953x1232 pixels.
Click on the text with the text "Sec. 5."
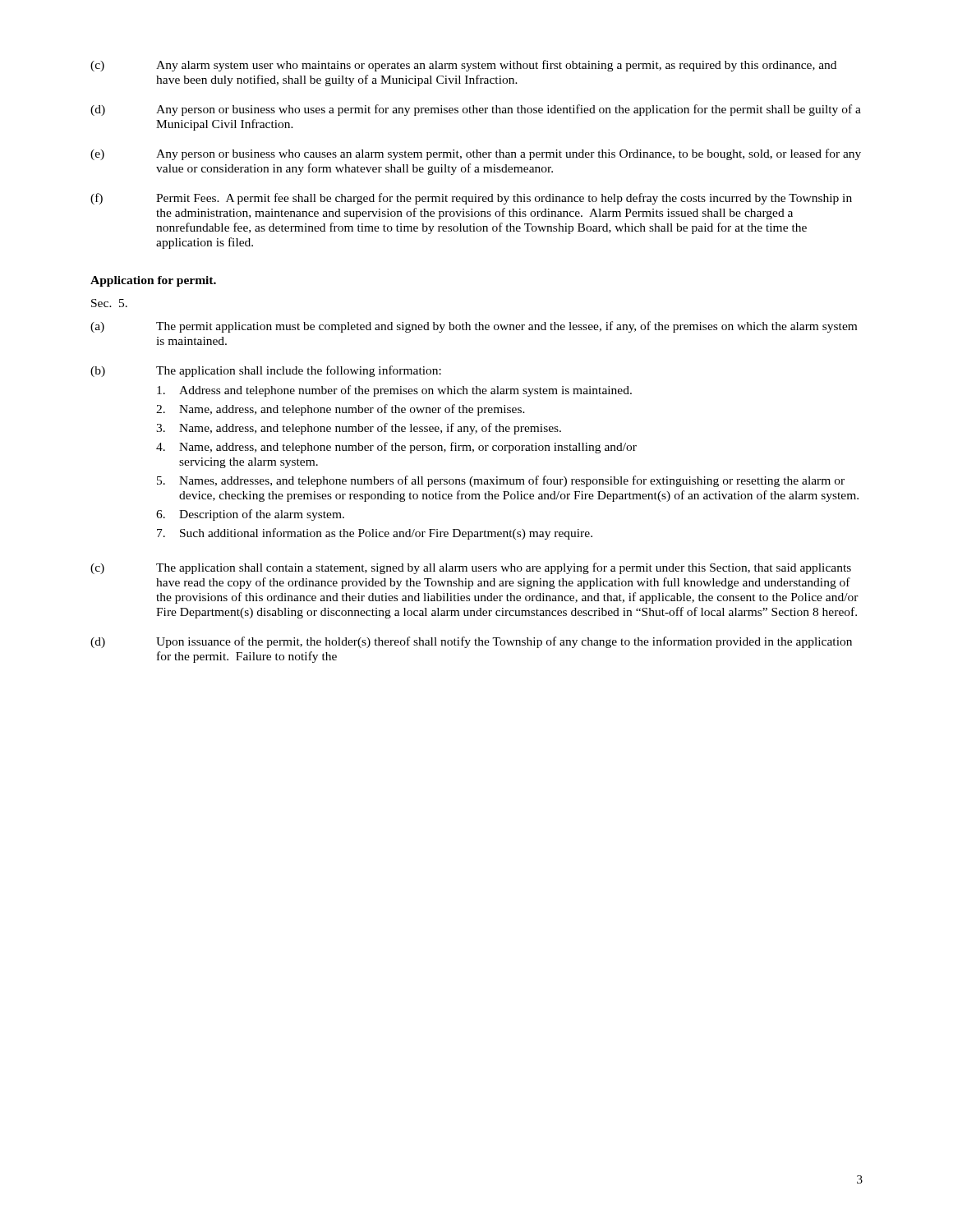pos(109,303)
